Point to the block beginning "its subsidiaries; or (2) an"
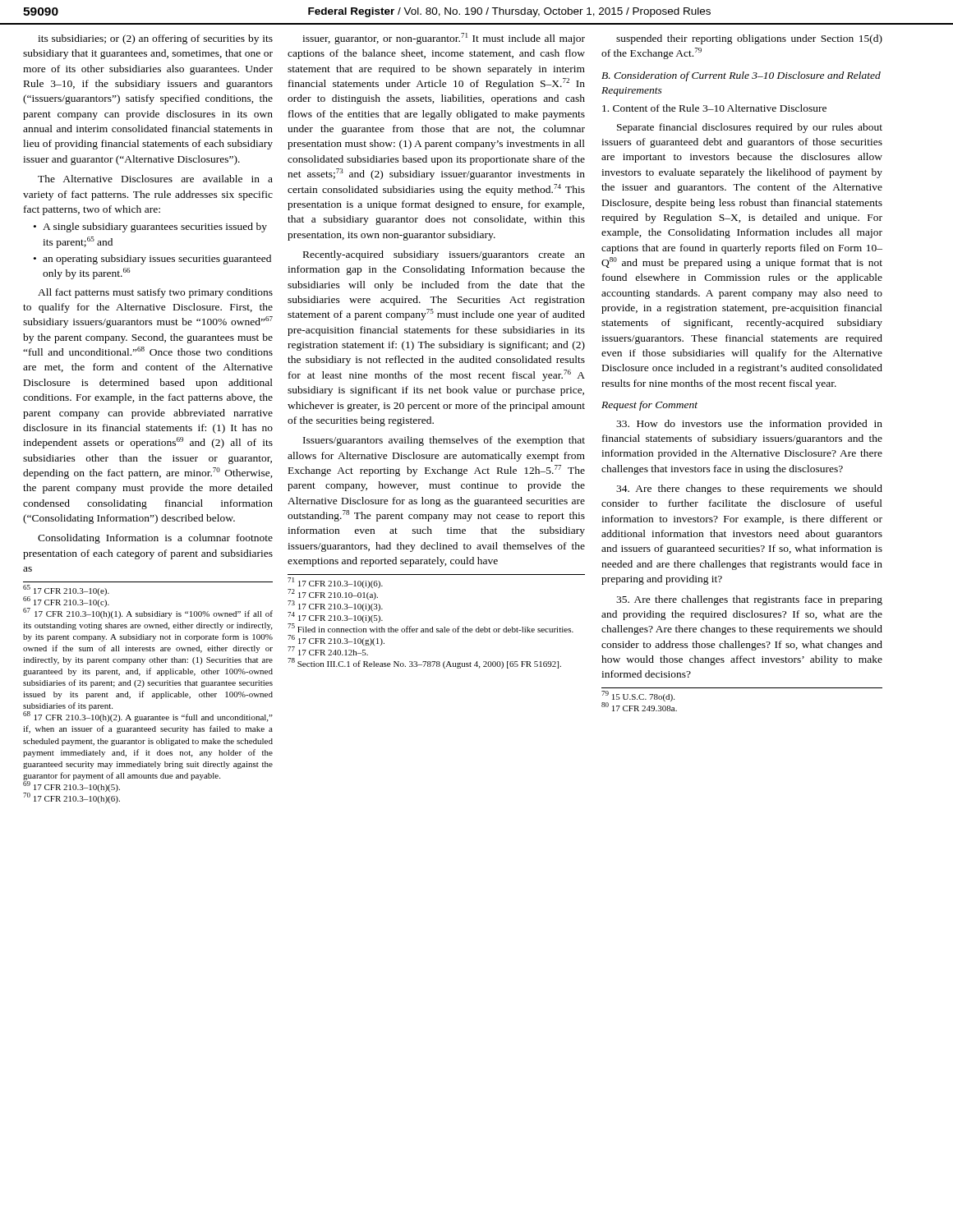 click(148, 99)
